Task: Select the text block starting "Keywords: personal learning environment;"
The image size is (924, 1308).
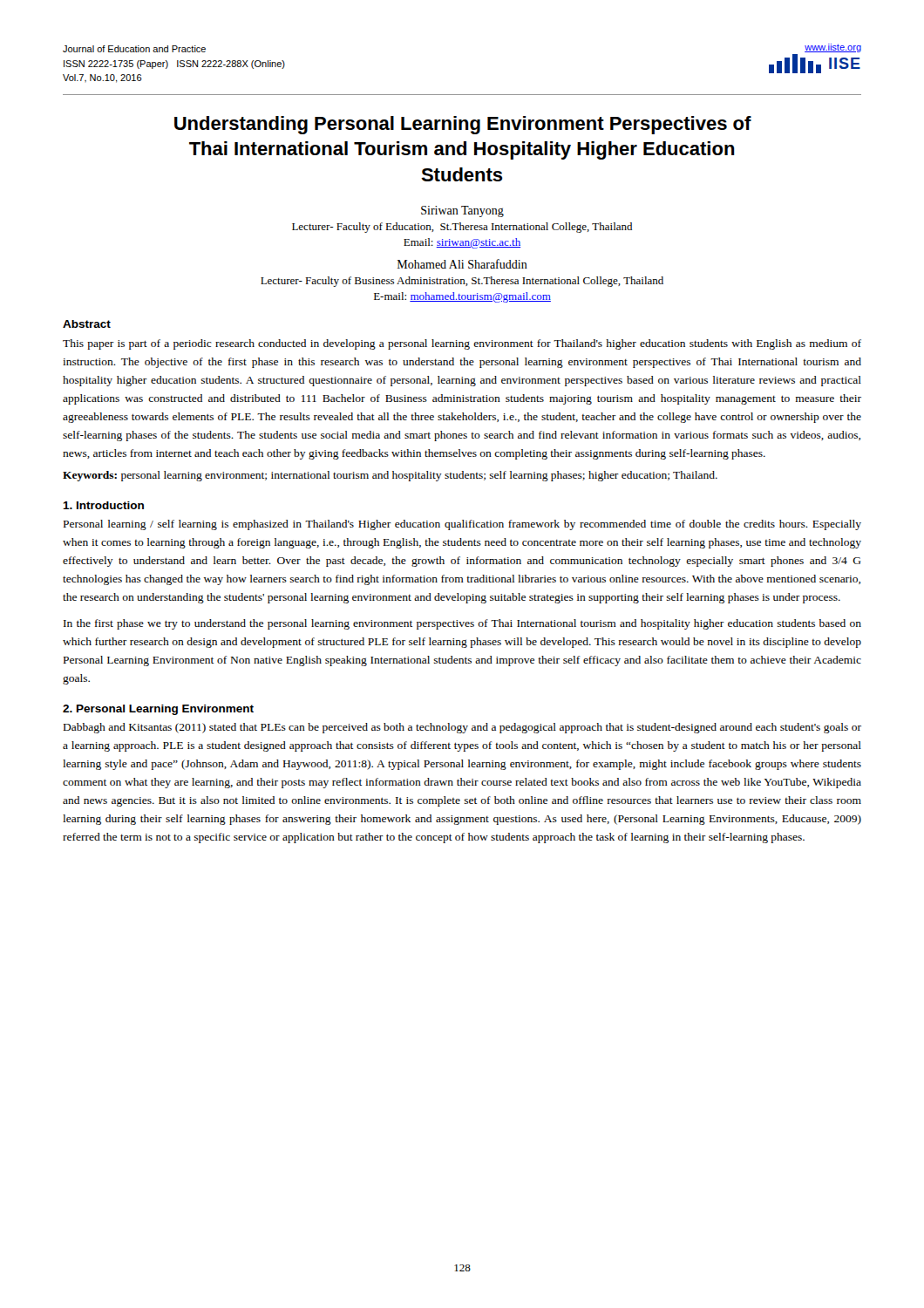Action: [390, 475]
